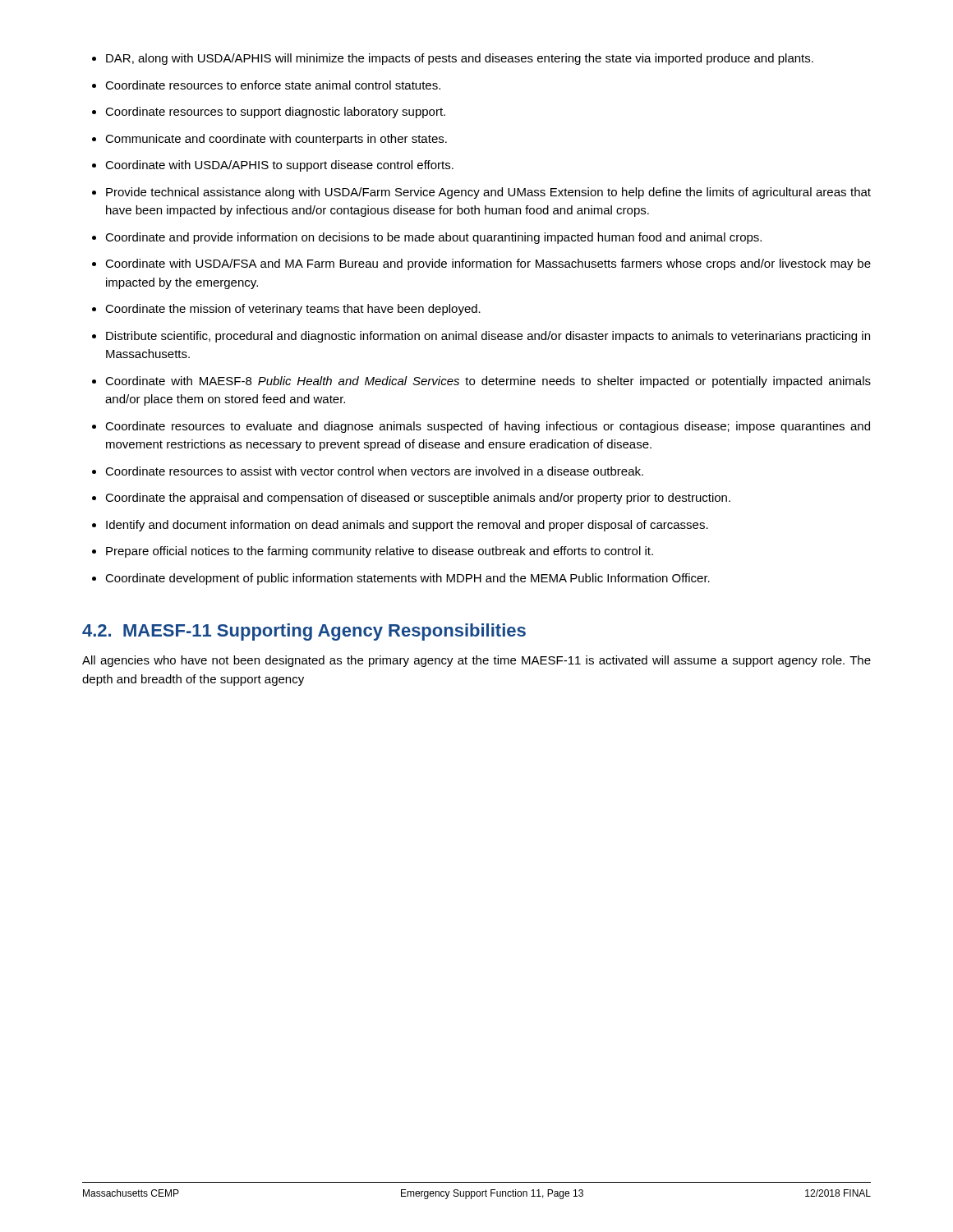Select the element starting "Coordinate resources to assist with vector control"
The height and width of the screenshot is (1232, 953).
[375, 471]
